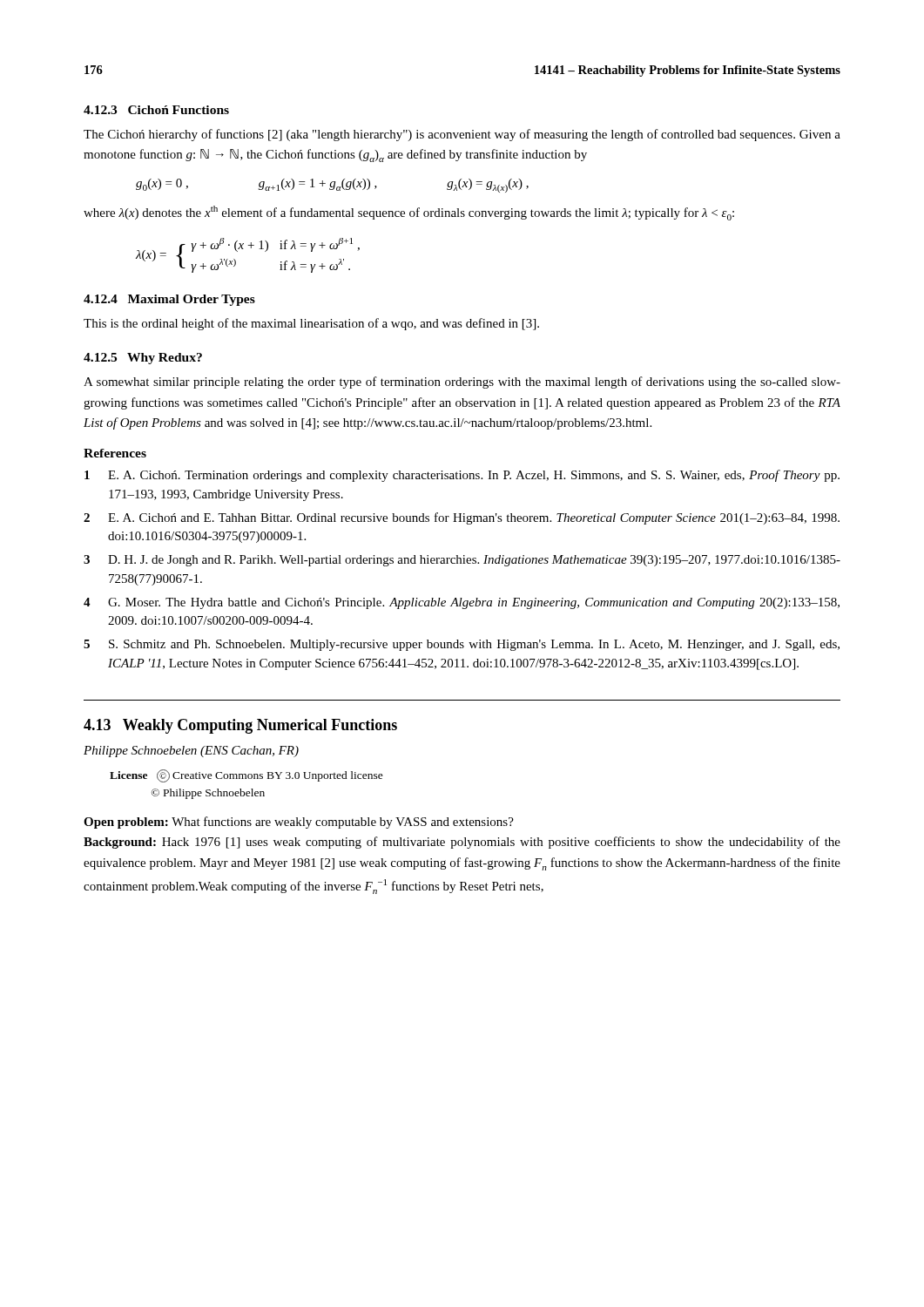
Task: Navigate to the text block starting "License © Creative Commons BY 3.0"
Action: pyautogui.click(x=246, y=784)
